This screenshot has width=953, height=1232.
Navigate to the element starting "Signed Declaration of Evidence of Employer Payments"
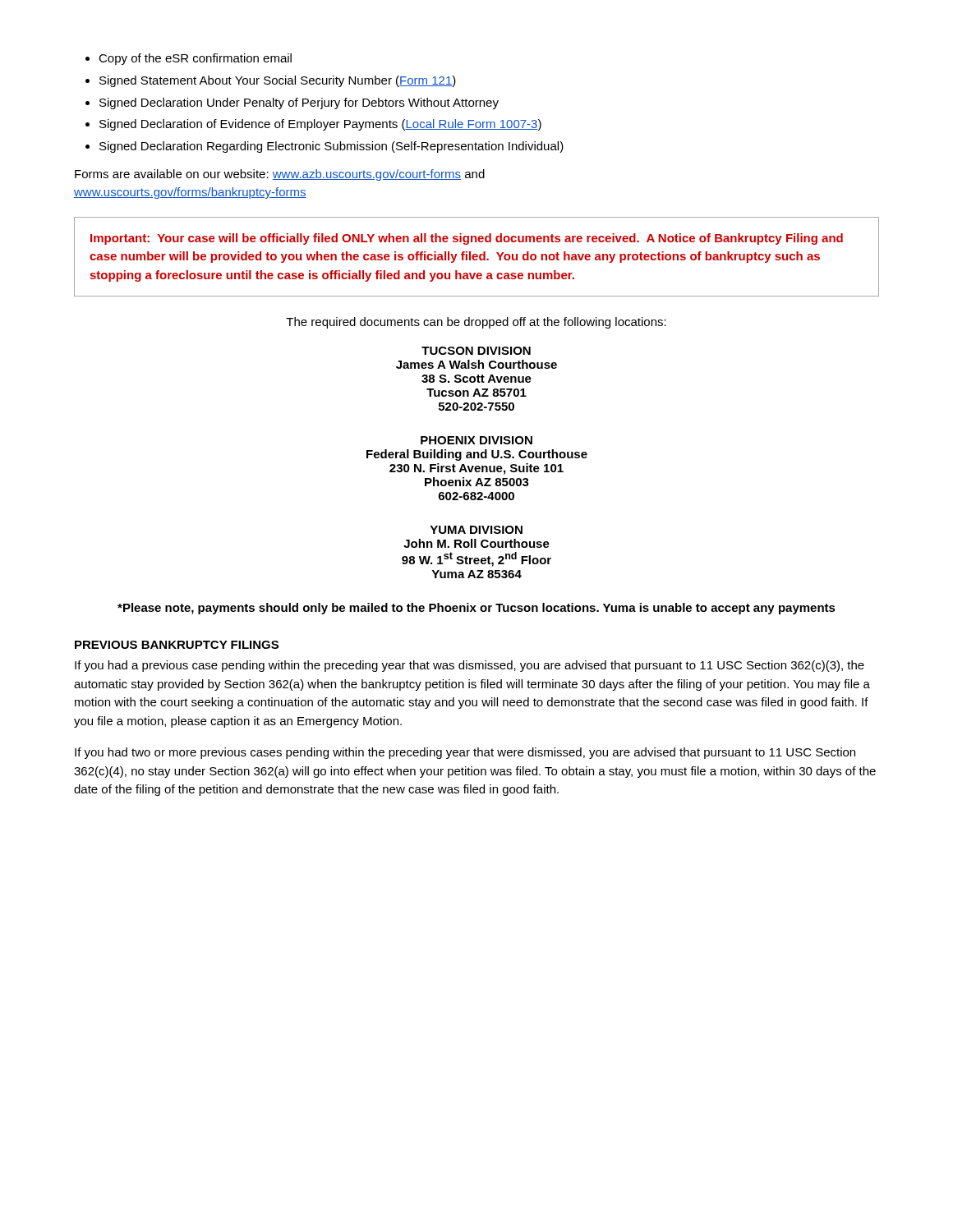point(320,124)
